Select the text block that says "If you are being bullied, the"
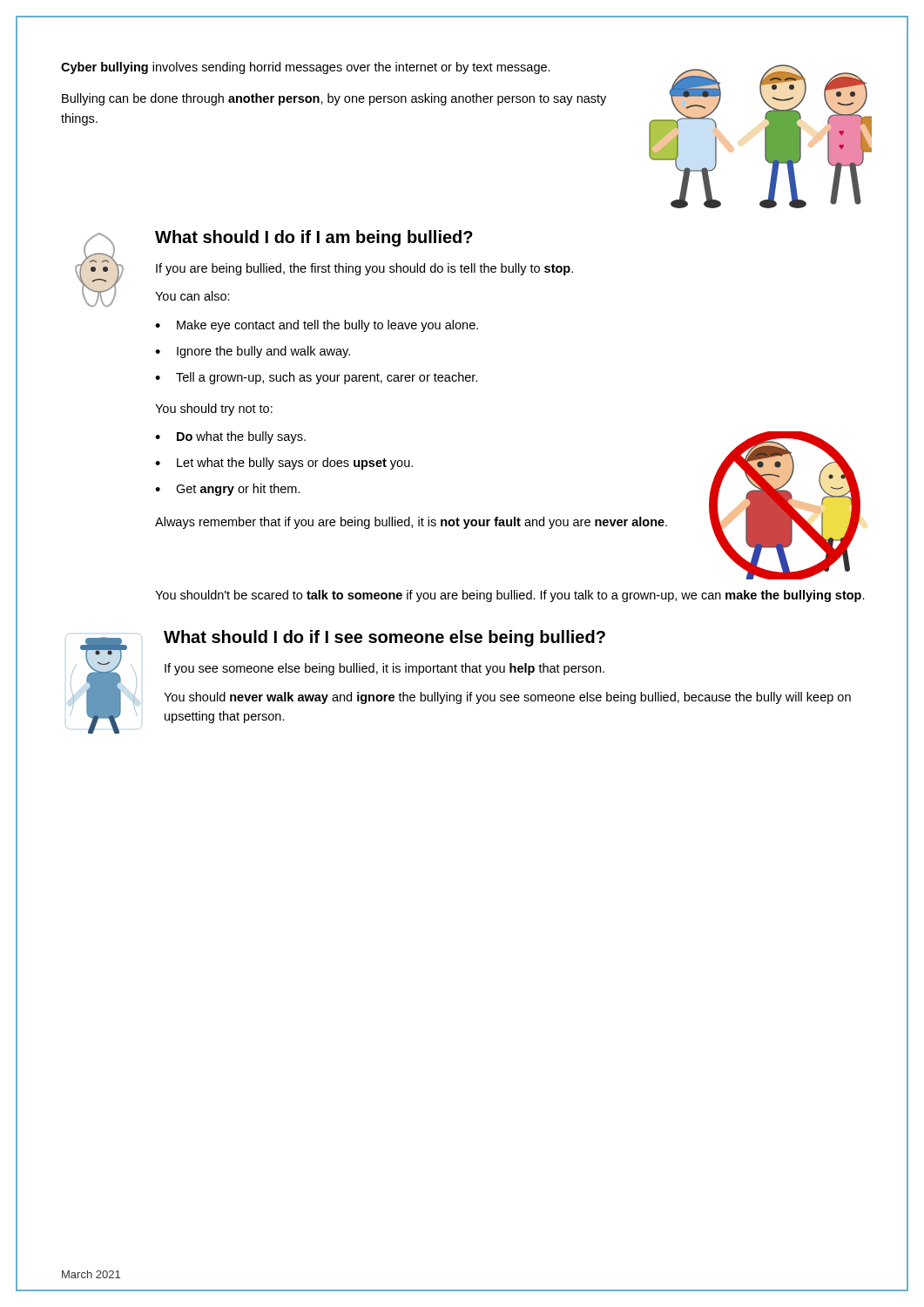The image size is (924, 1307). pyautogui.click(x=365, y=268)
